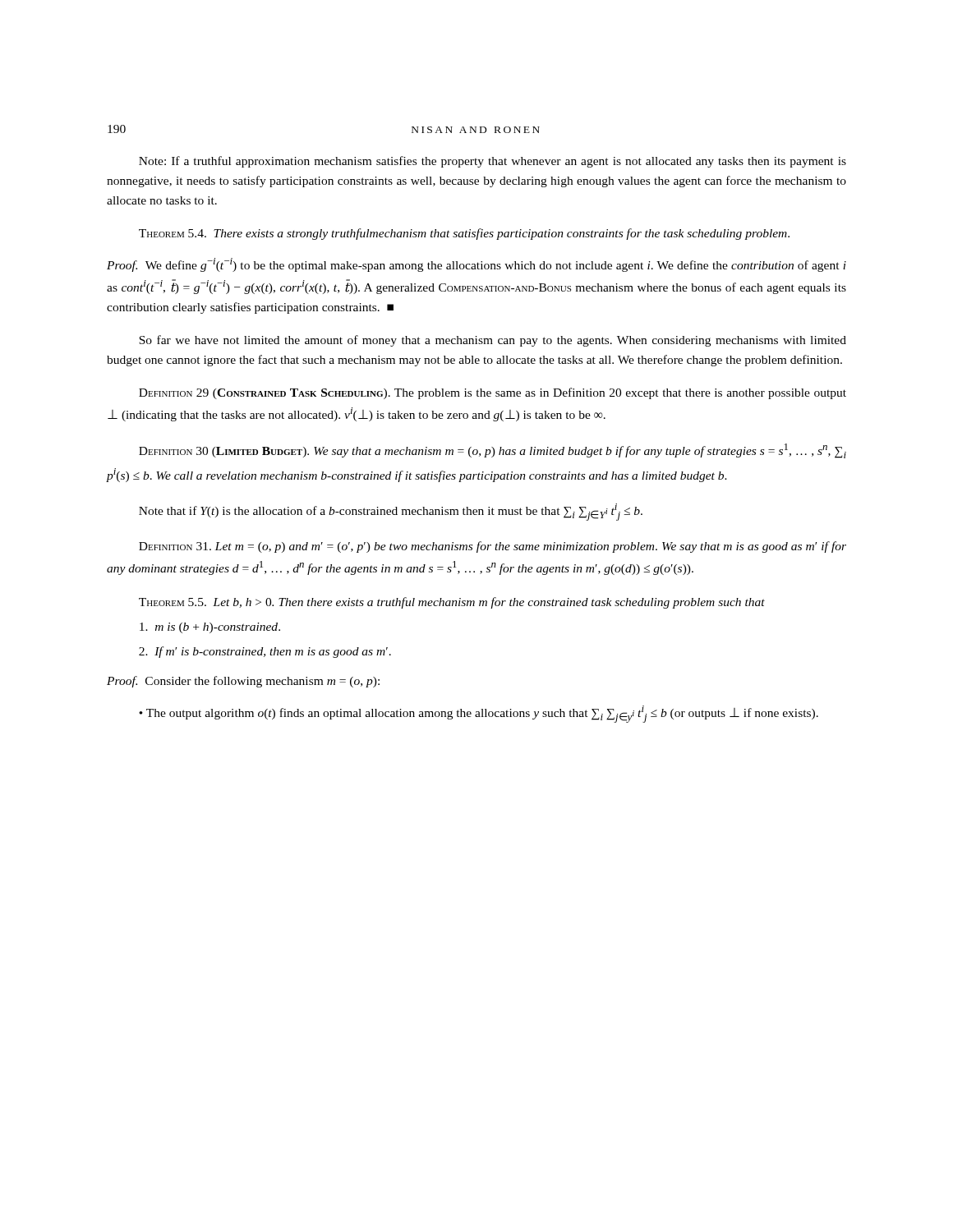953x1232 pixels.
Task: Locate the block of text that opens with "• The output"
Action: [x=492, y=713]
